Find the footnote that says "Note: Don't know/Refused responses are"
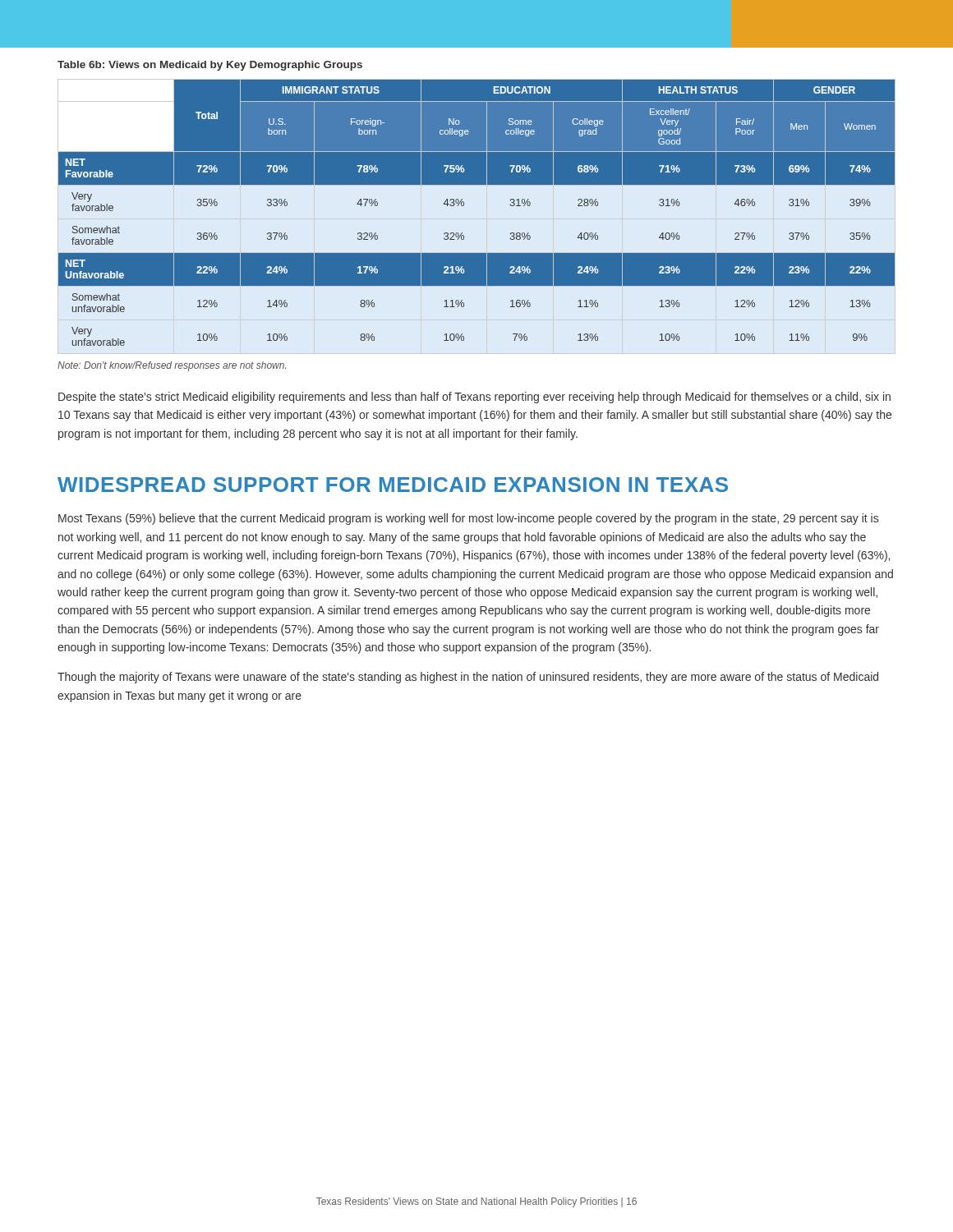Viewport: 953px width, 1232px height. click(172, 365)
